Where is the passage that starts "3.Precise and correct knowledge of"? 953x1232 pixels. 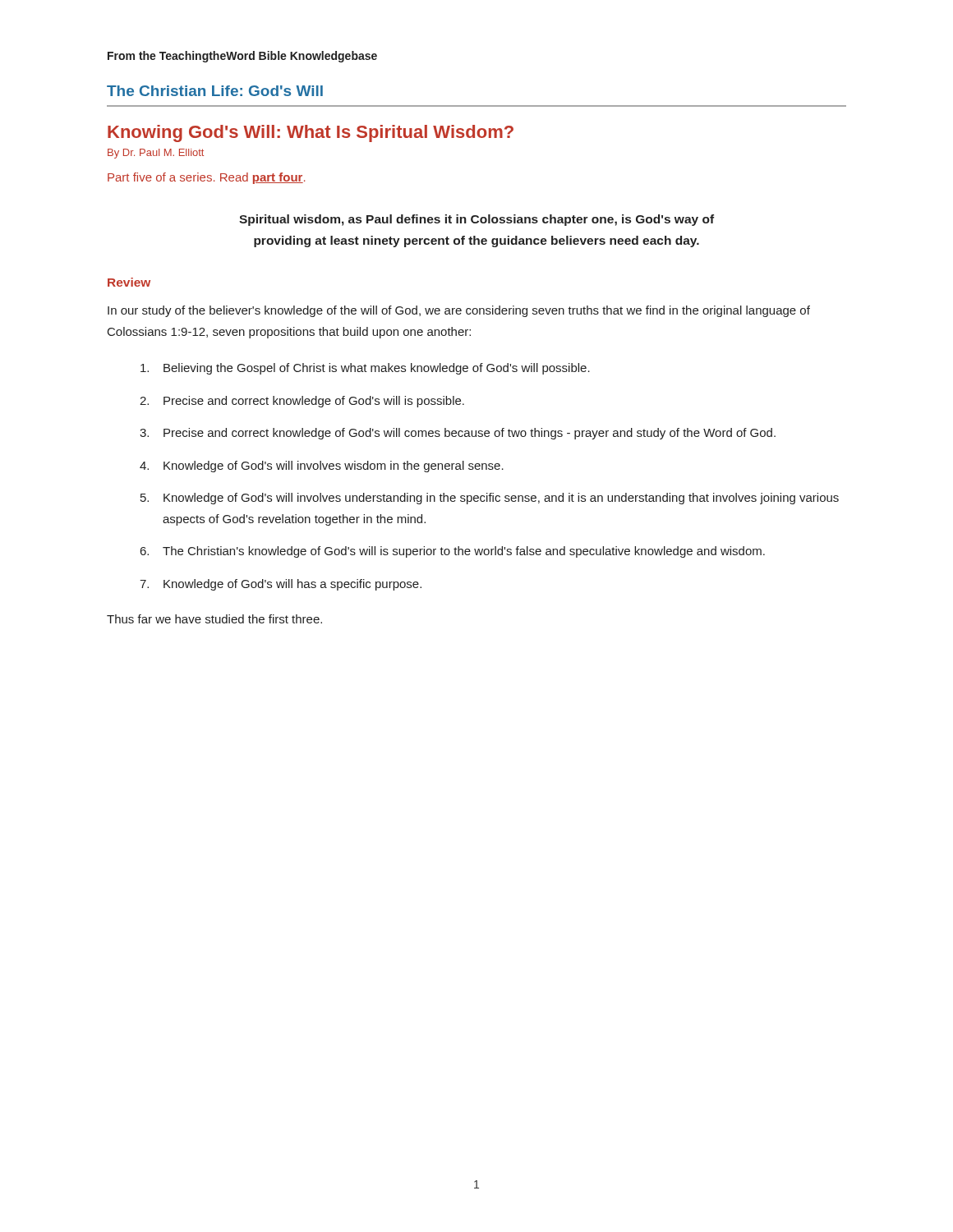(493, 433)
